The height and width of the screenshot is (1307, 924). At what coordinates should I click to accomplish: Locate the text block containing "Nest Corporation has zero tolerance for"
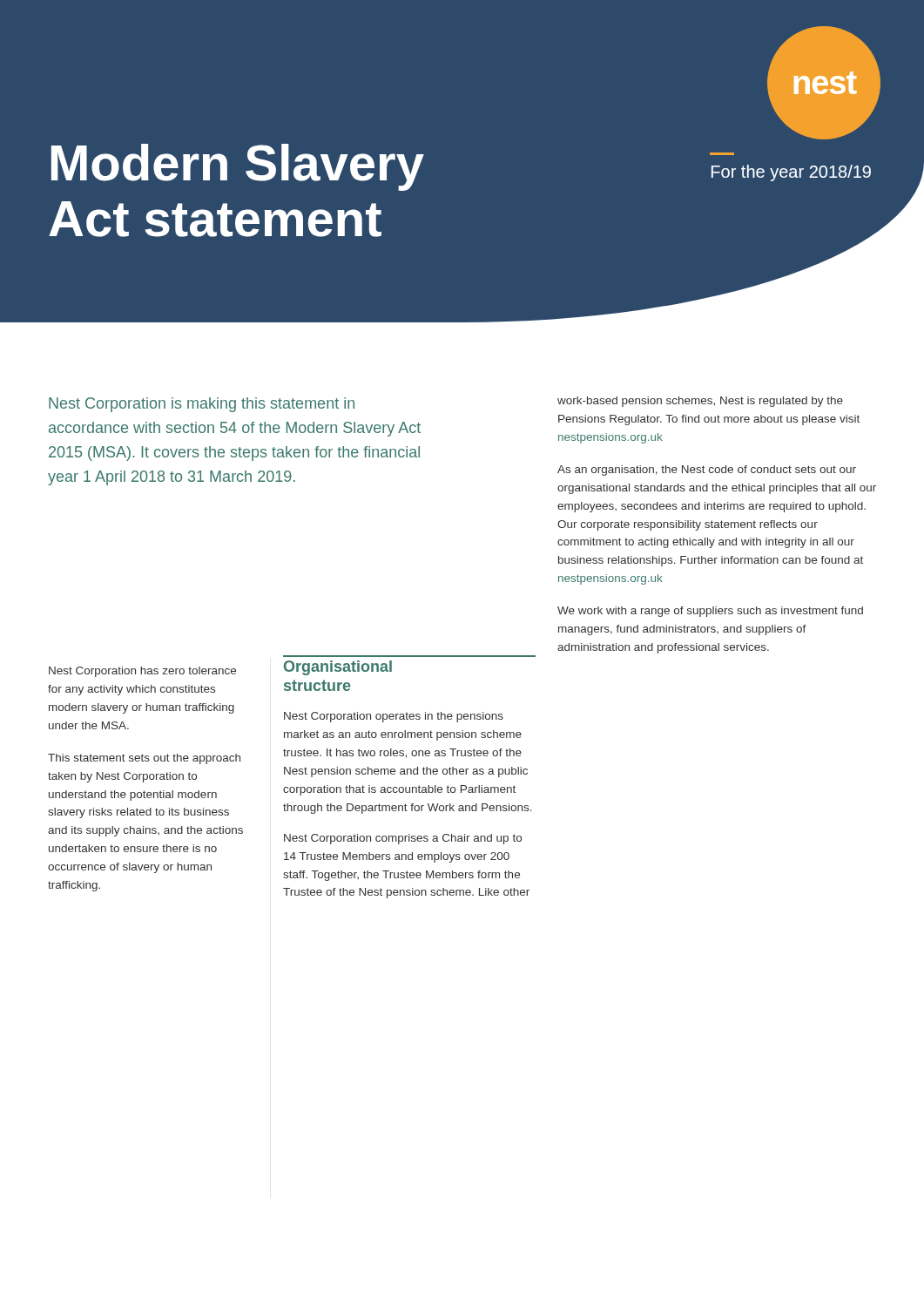tap(148, 779)
